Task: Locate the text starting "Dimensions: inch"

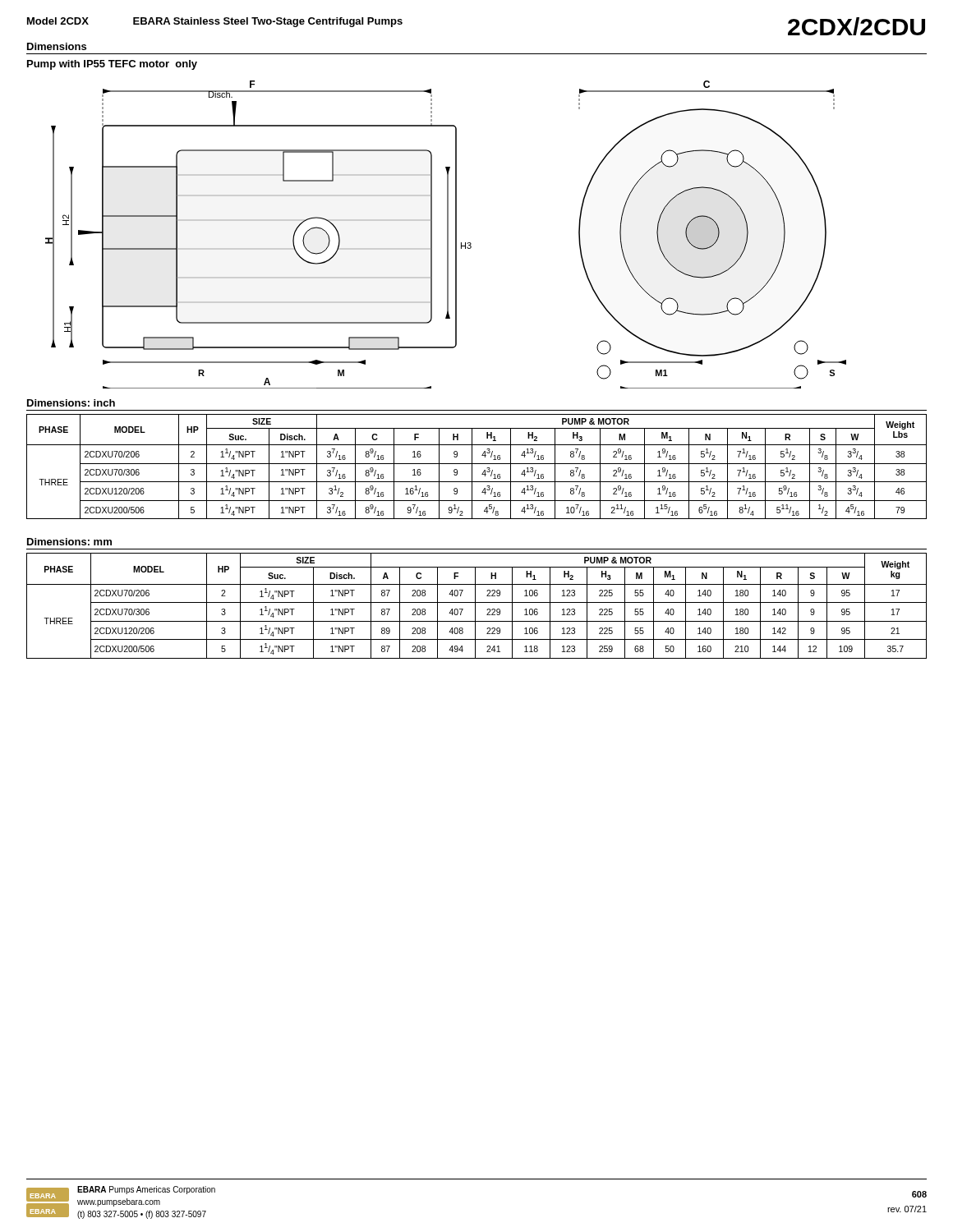Action: coord(71,403)
